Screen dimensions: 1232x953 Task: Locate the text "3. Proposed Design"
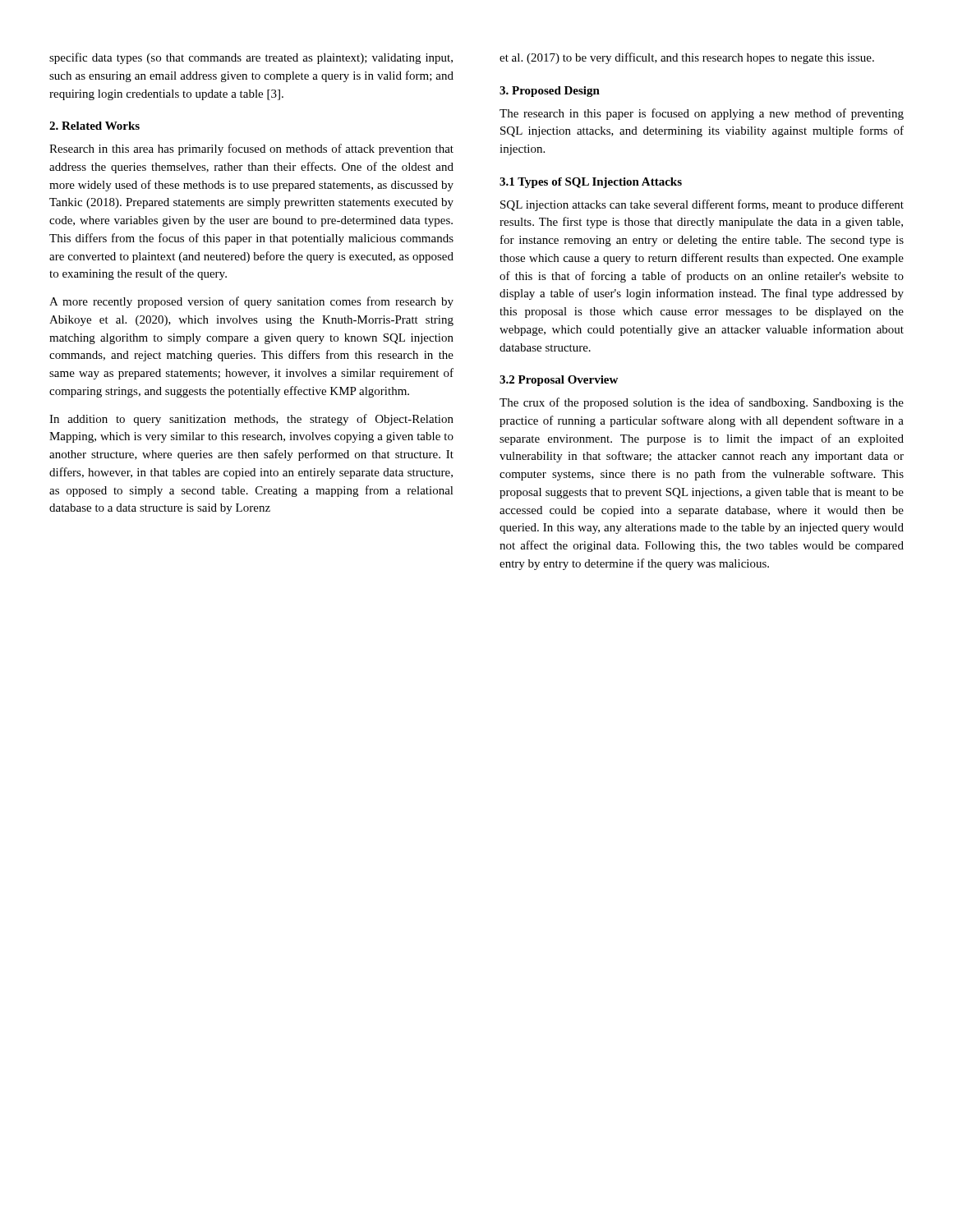[550, 92]
